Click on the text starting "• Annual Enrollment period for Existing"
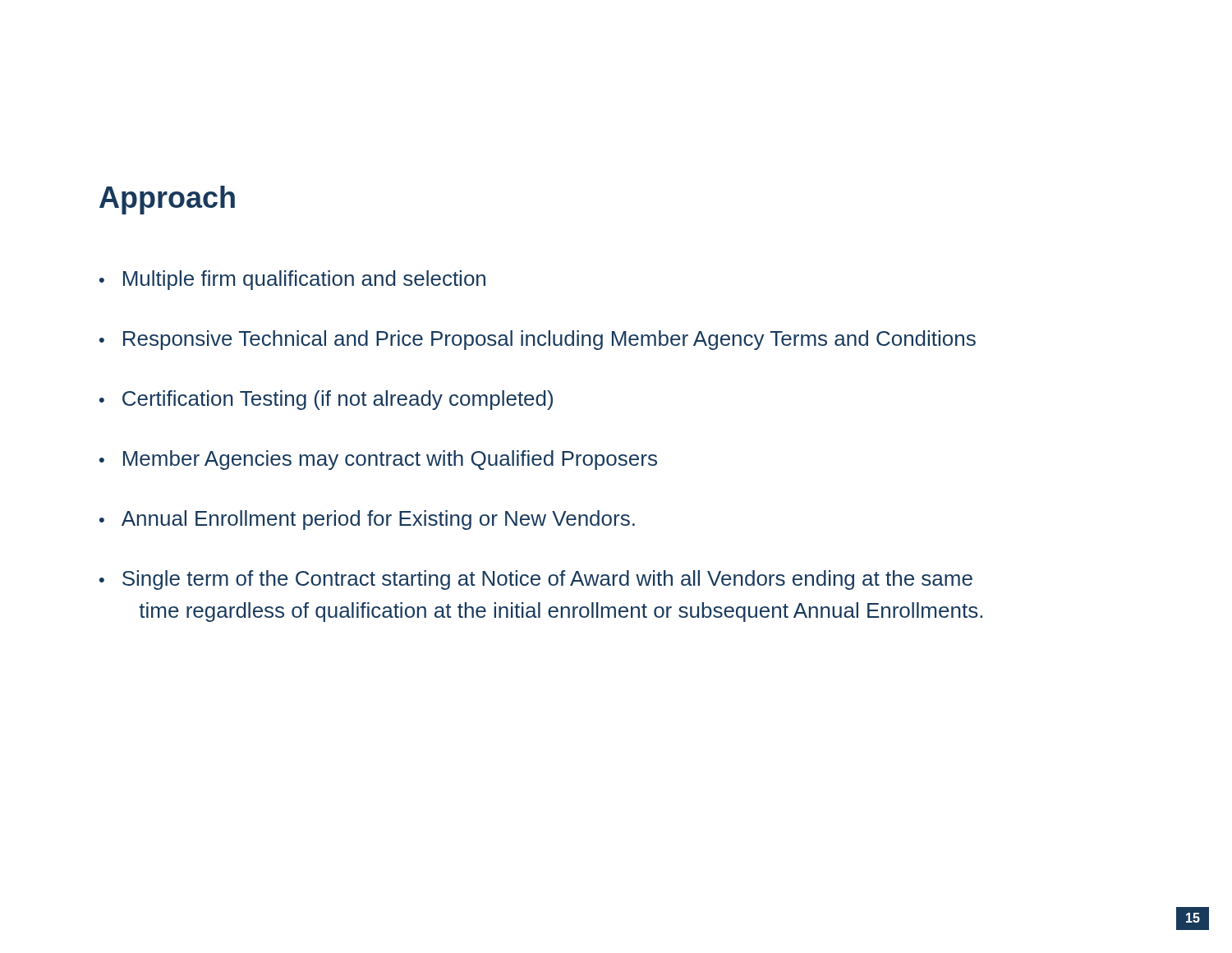 616,519
